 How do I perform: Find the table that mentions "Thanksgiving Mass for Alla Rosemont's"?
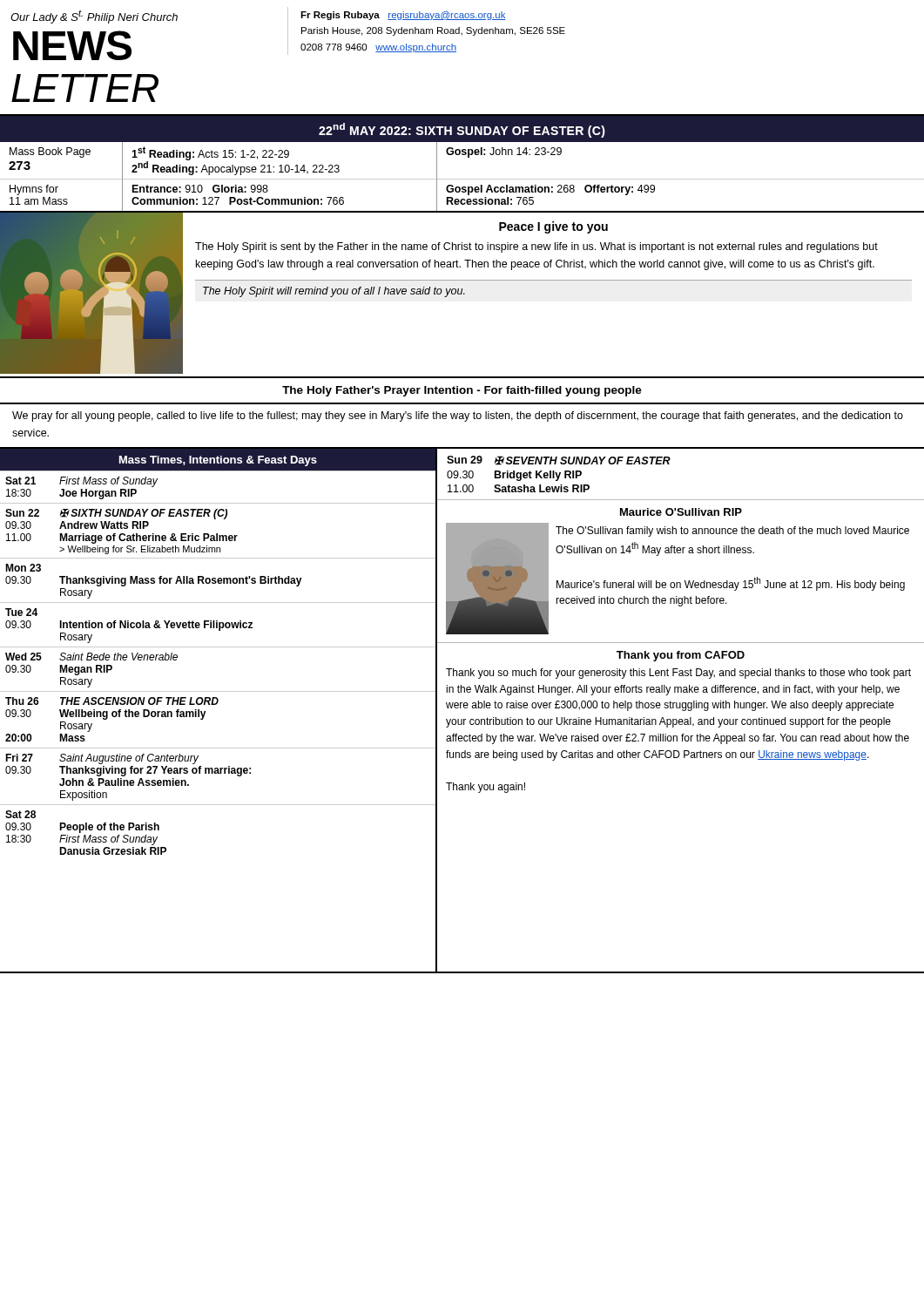tap(219, 710)
